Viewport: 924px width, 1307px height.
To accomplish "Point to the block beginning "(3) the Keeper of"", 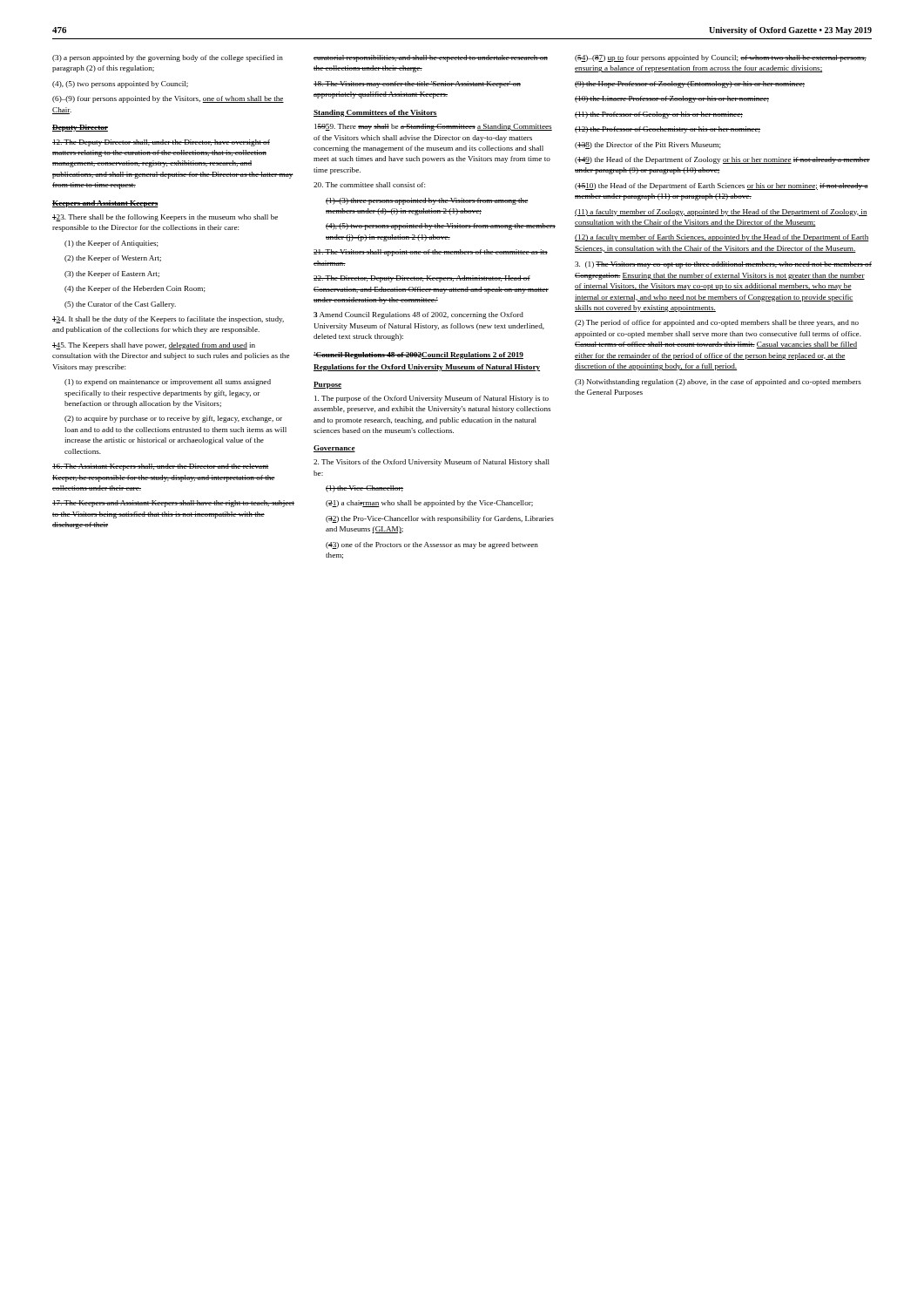I will coord(112,274).
